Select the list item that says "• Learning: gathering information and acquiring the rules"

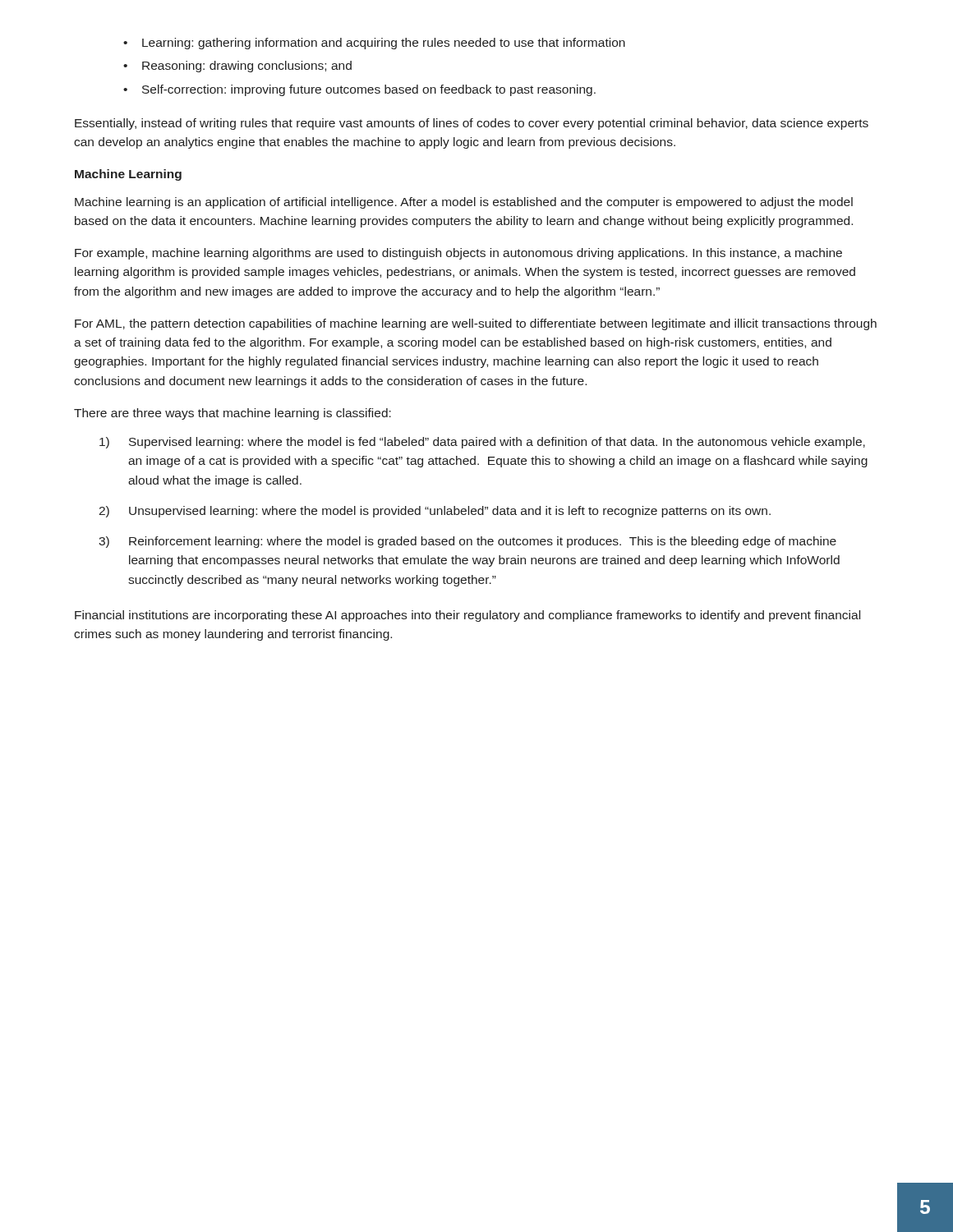[374, 42]
